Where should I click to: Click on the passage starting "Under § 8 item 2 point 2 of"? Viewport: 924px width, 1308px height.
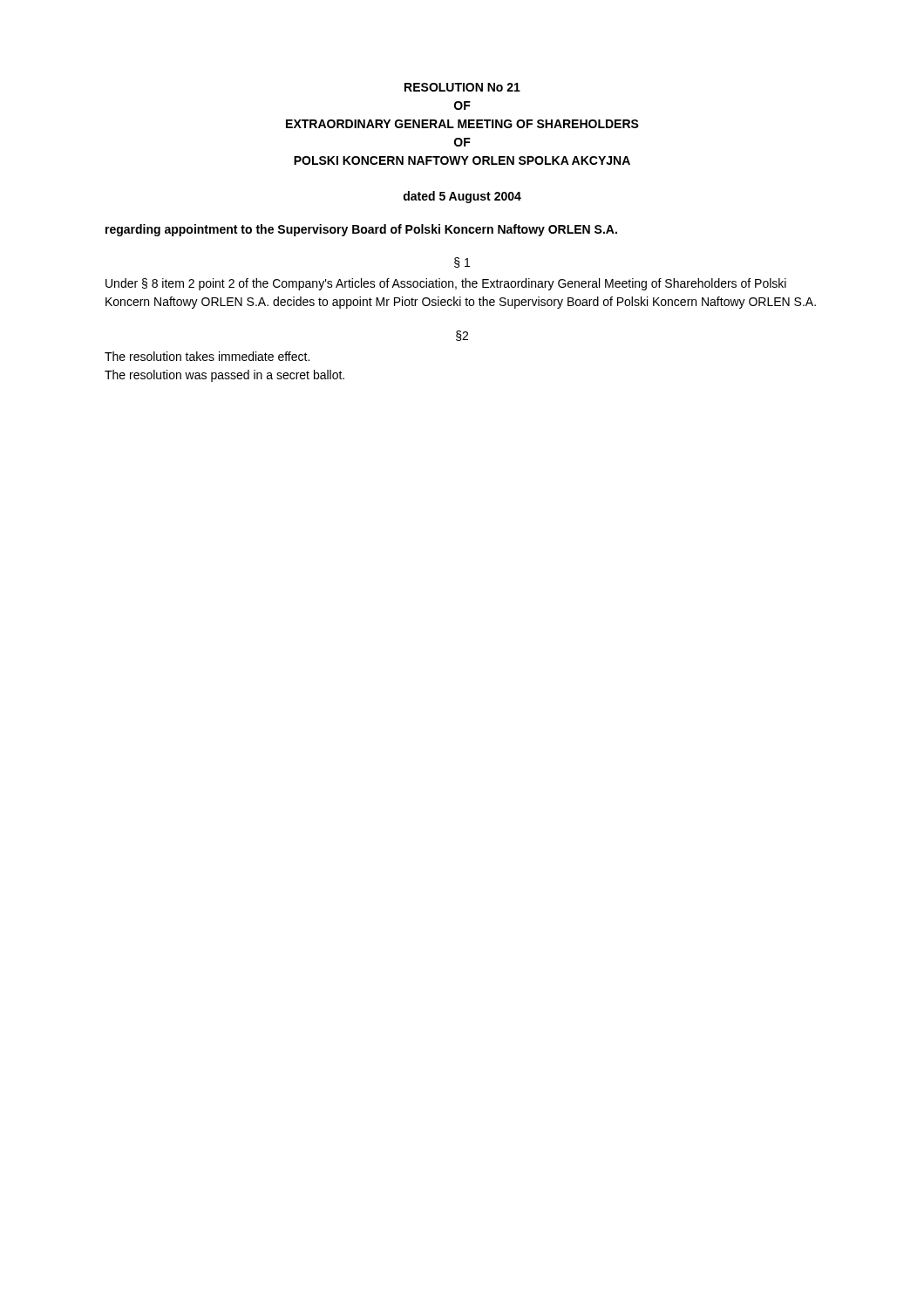[461, 293]
